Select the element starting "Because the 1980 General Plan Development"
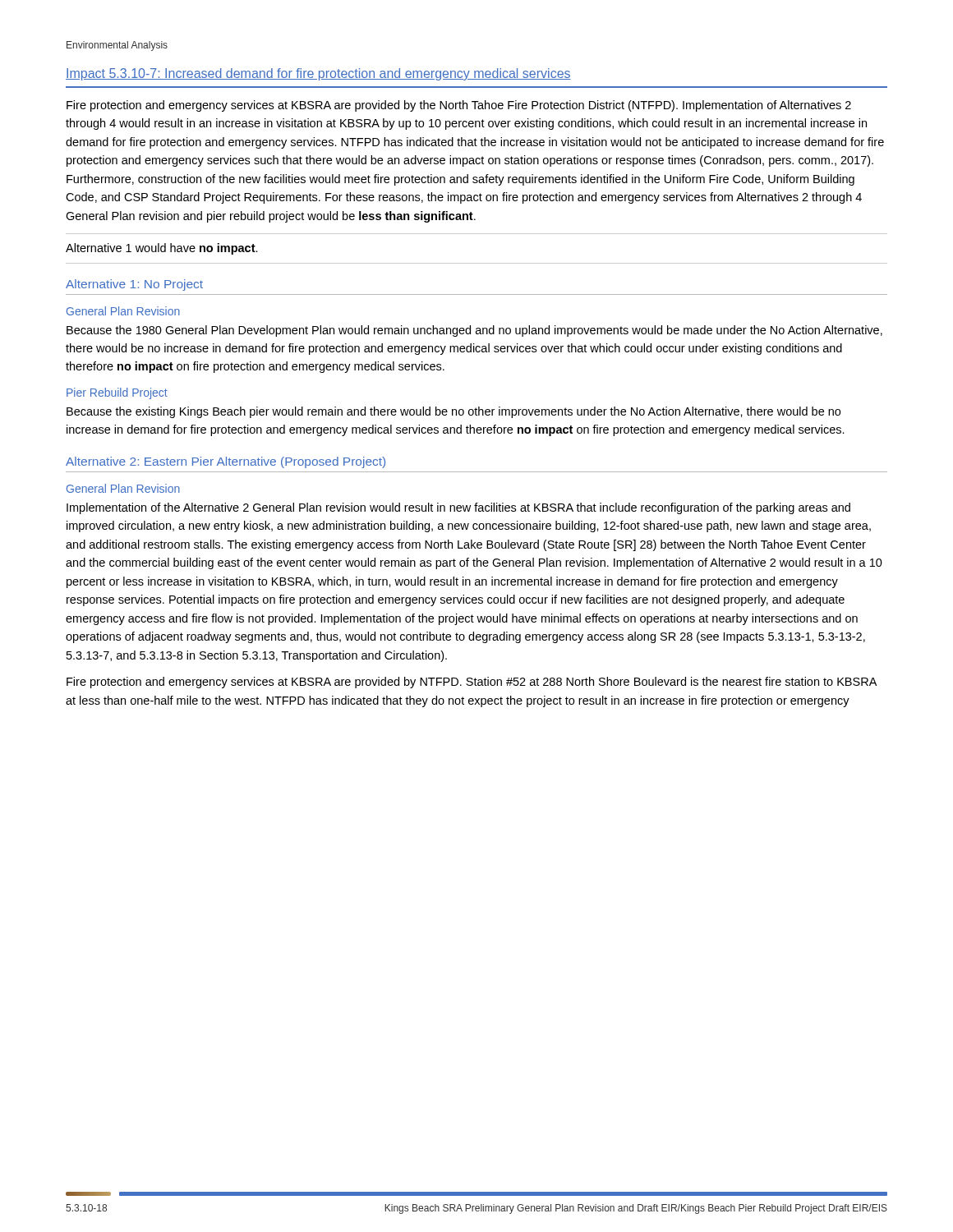 point(474,348)
